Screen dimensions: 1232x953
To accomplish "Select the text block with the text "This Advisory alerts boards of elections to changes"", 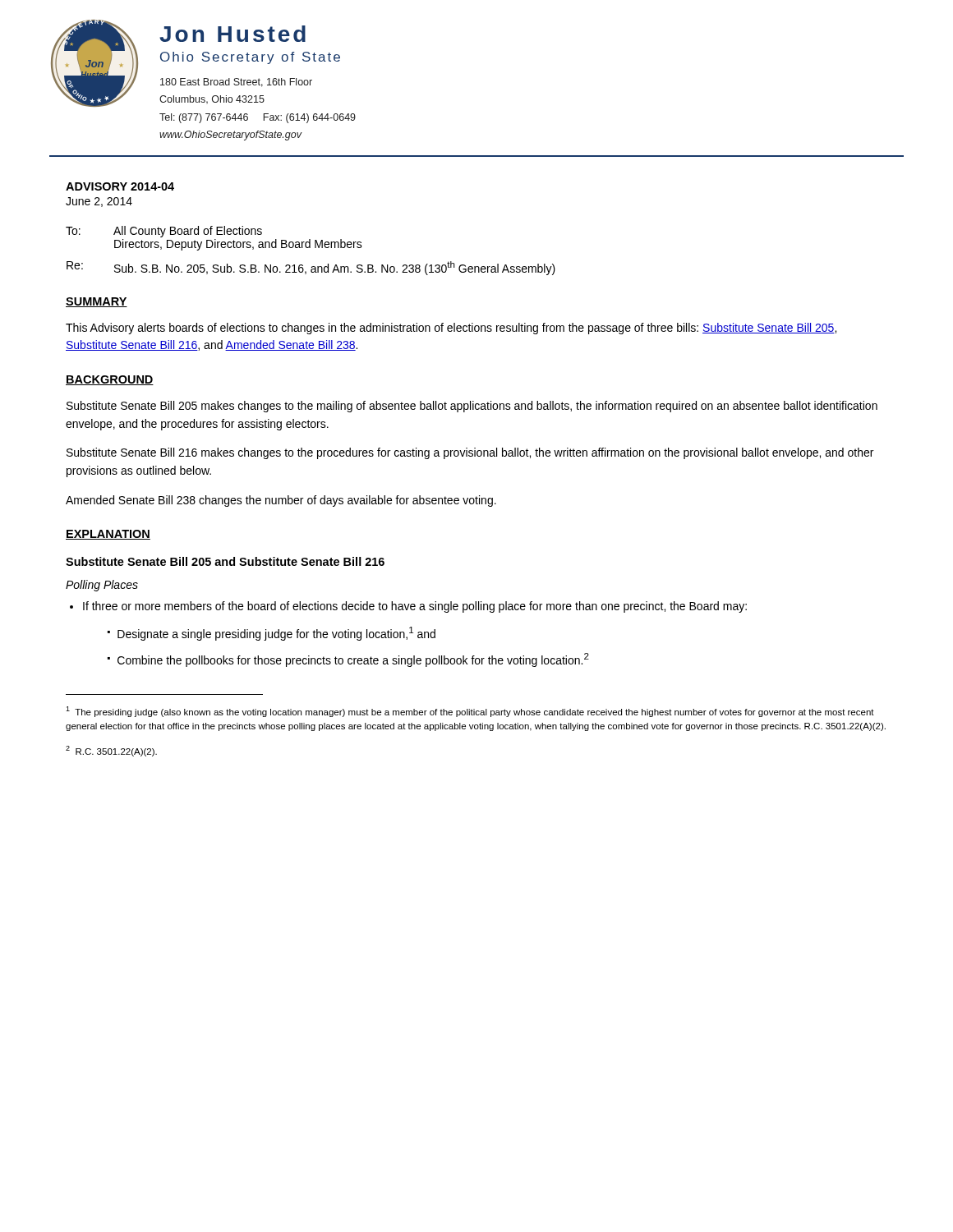I will [476, 337].
